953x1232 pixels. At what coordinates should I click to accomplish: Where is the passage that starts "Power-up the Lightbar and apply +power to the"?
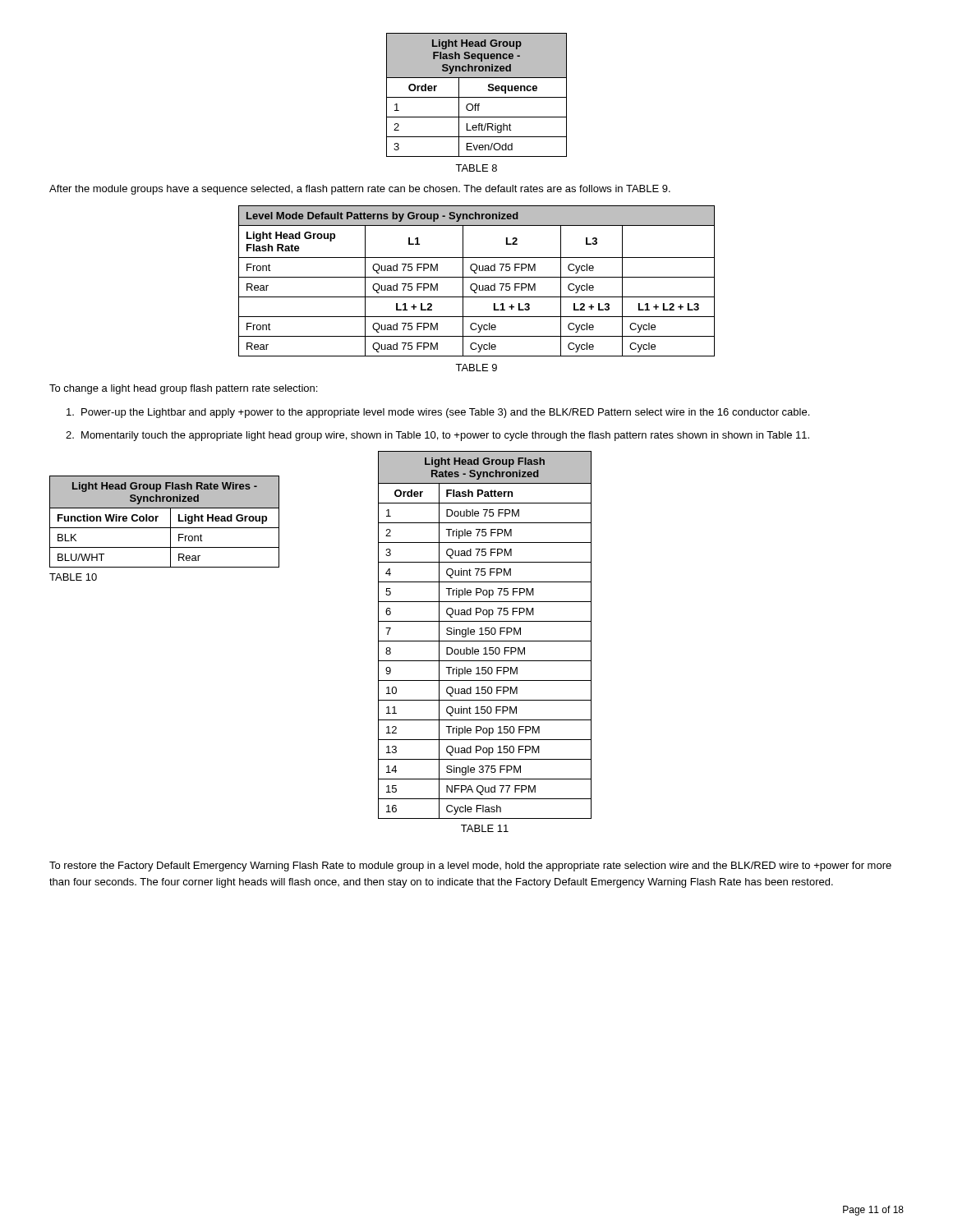(x=438, y=412)
